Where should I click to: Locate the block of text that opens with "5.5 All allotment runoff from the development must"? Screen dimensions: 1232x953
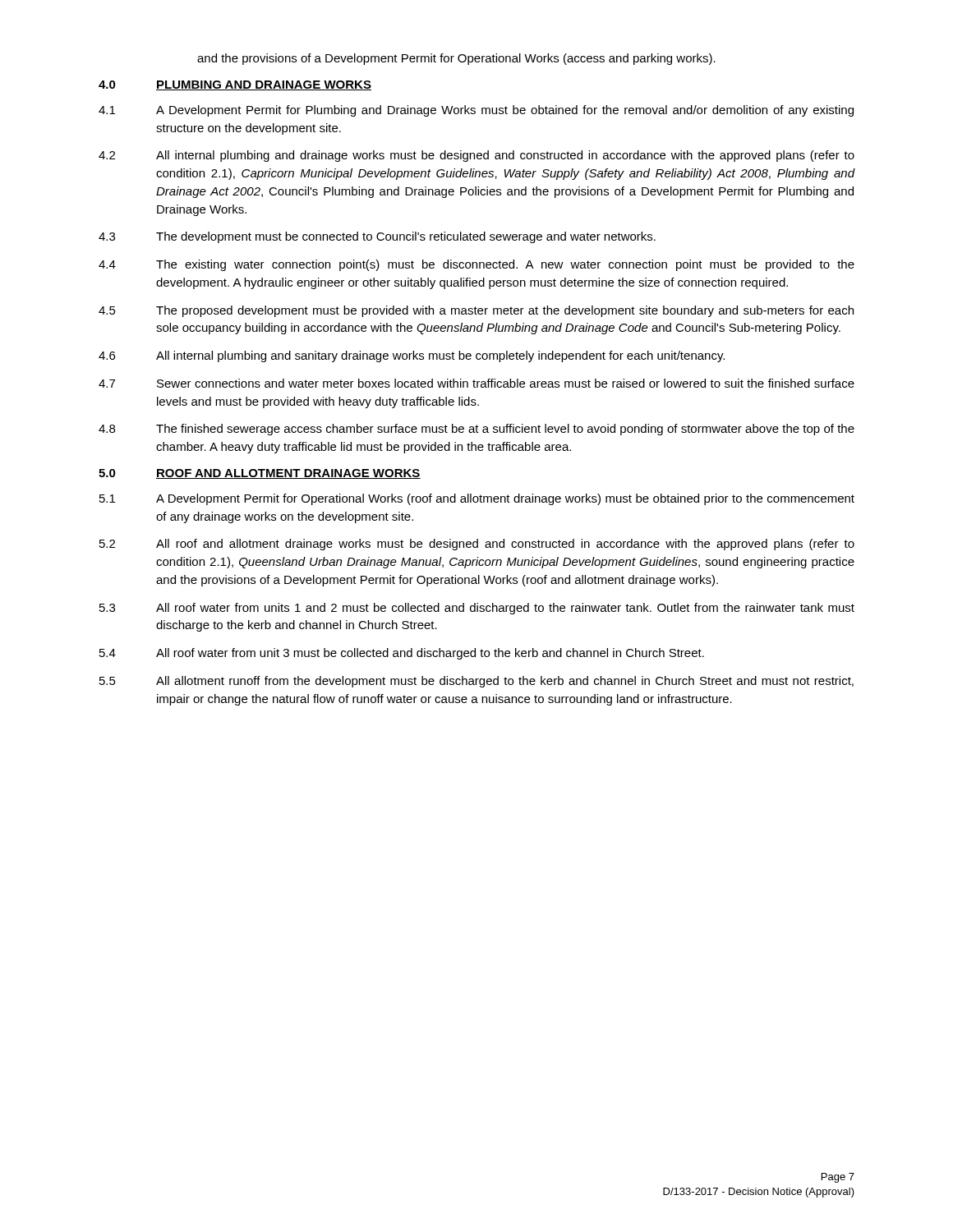476,690
